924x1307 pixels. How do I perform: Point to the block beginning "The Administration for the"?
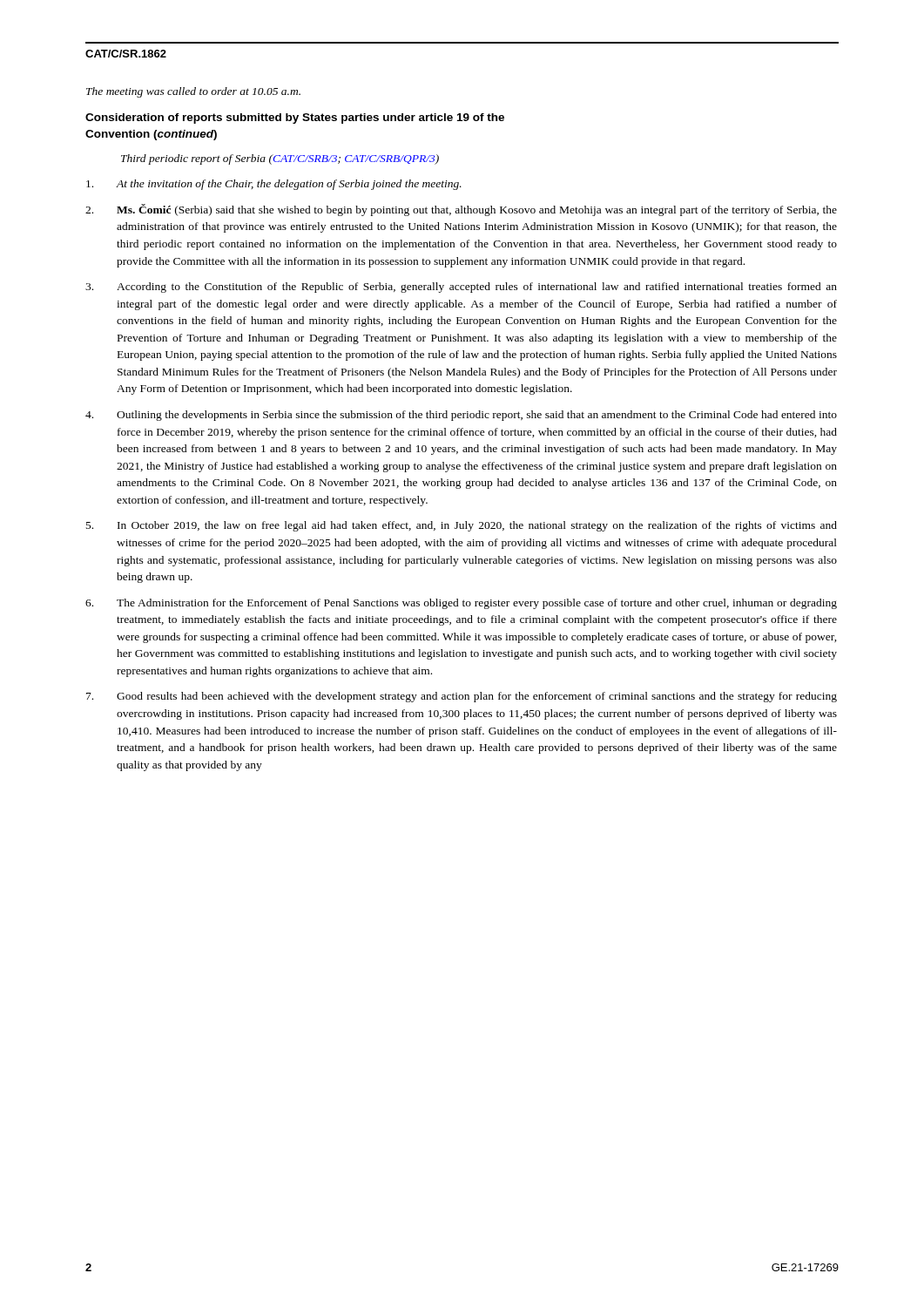pos(461,637)
